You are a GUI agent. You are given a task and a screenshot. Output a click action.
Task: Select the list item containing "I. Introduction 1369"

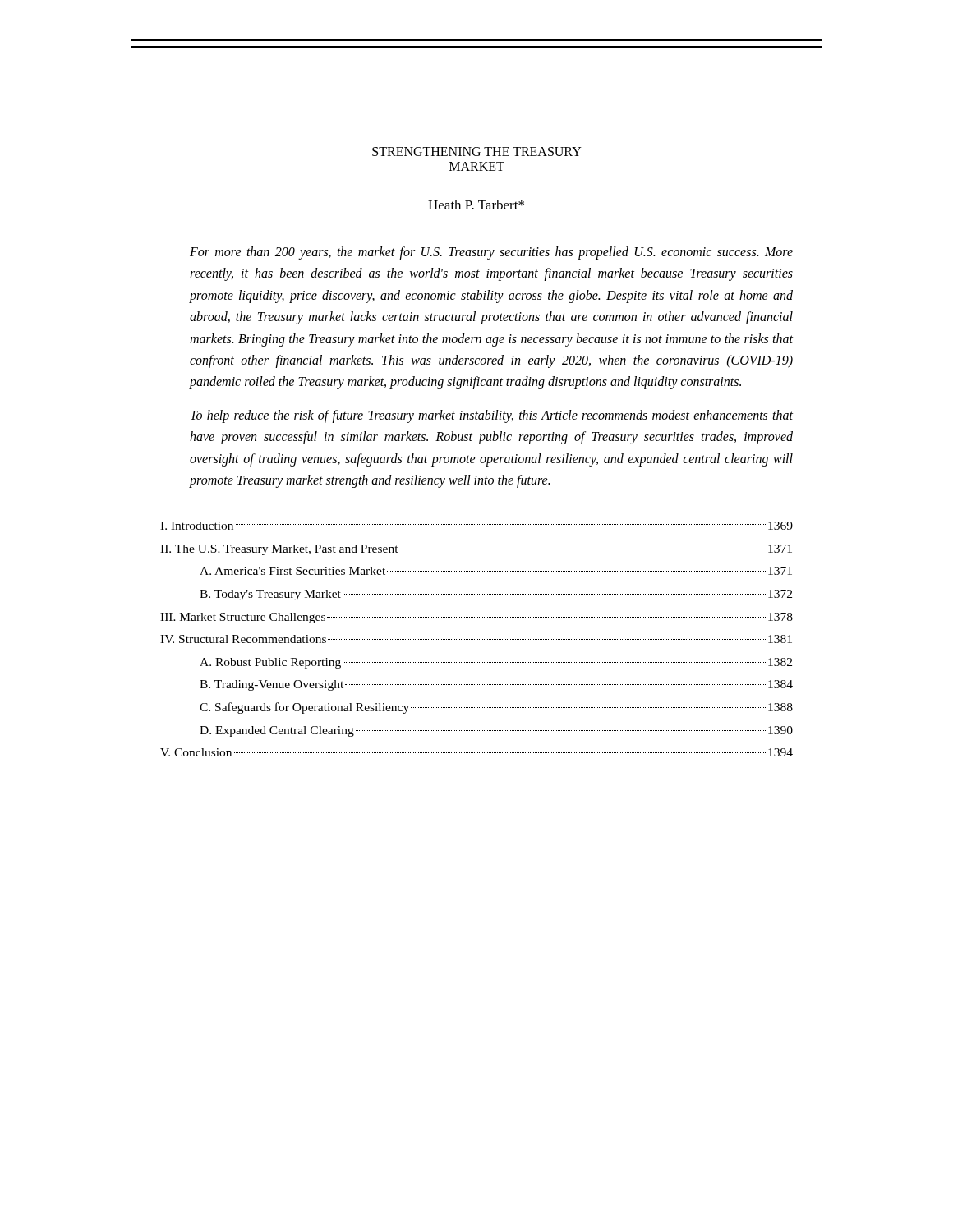pyautogui.click(x=476, y=526)
